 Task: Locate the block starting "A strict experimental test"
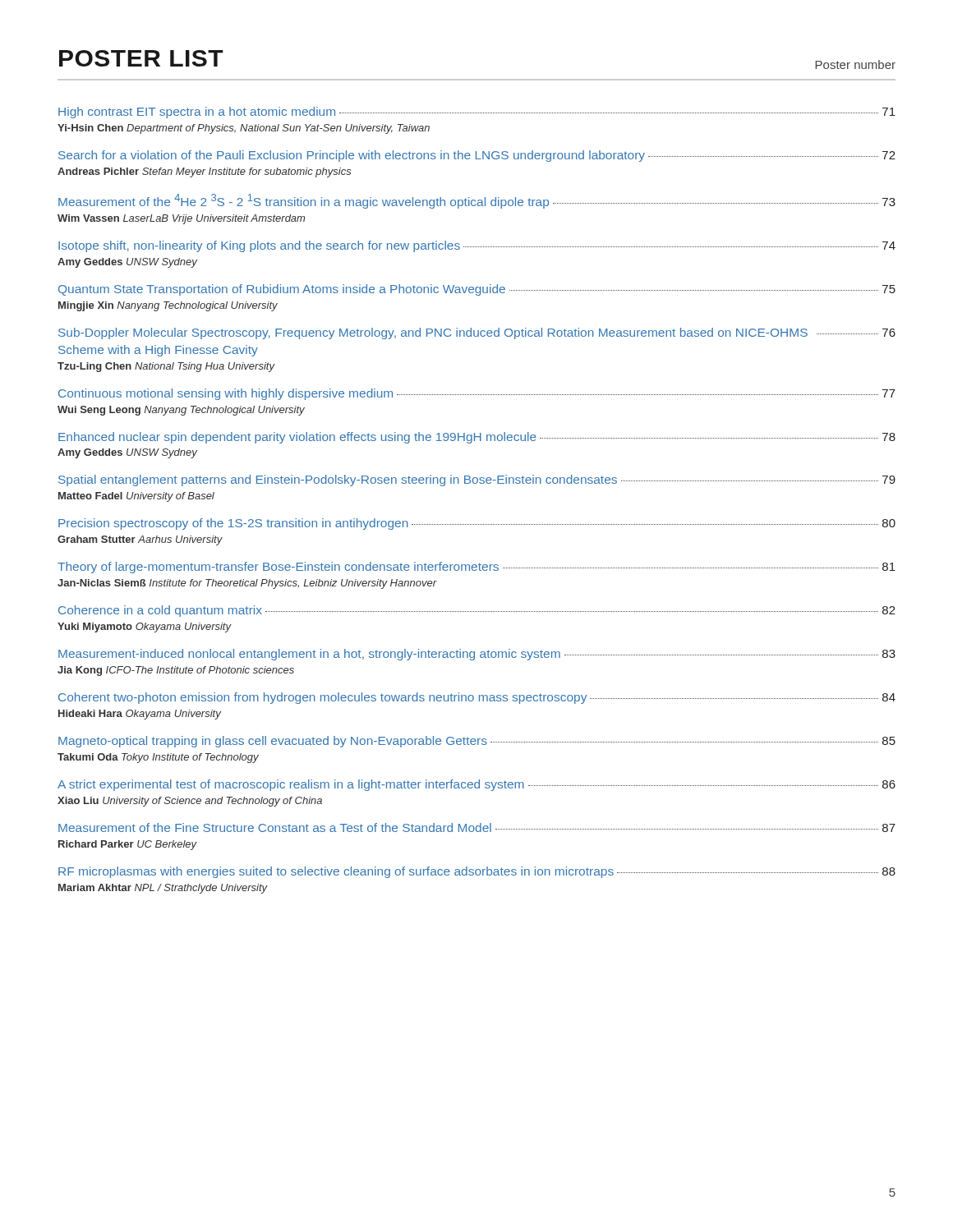pyautogui.click(x=476, y=791)
